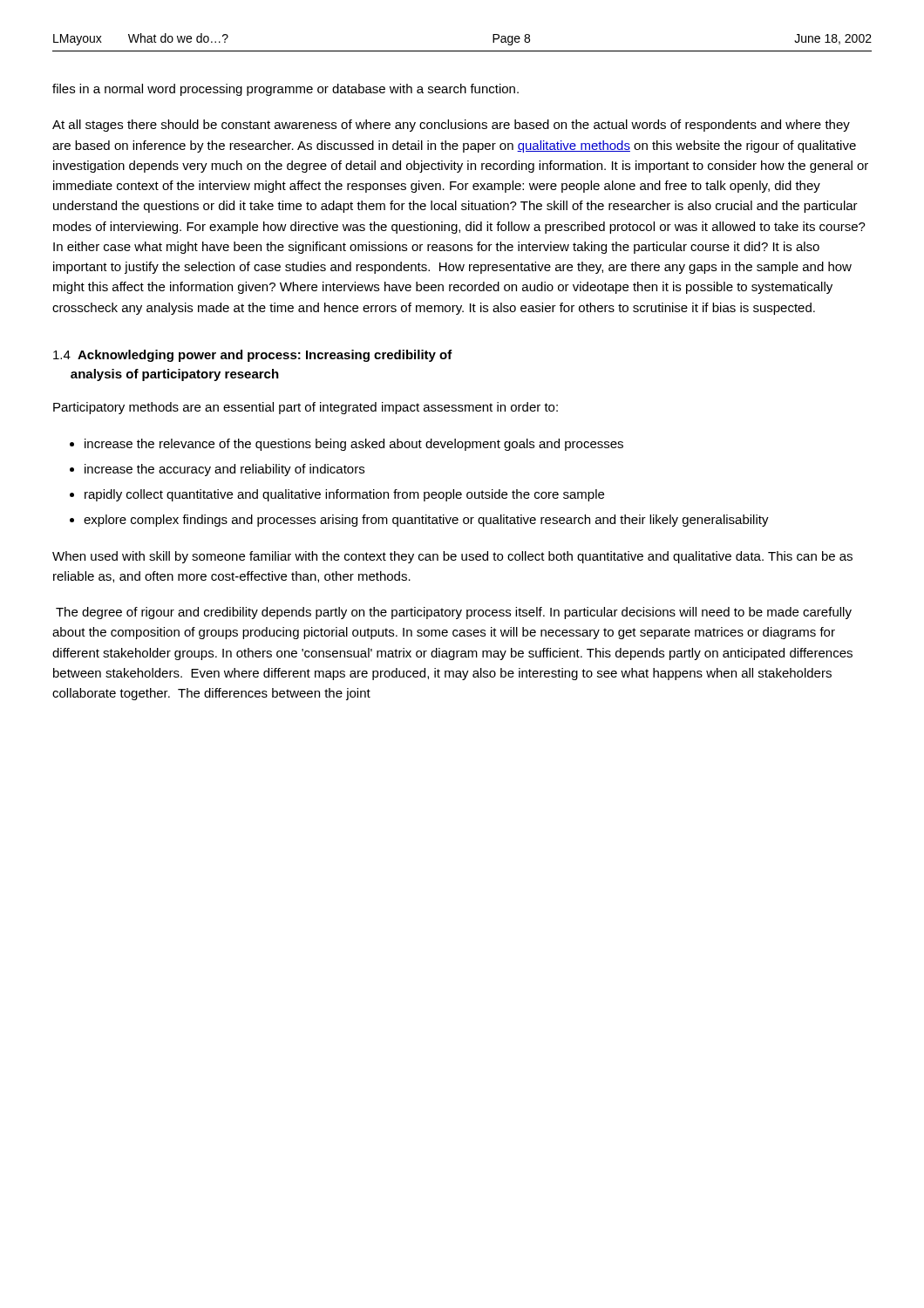Locate the text starting "1.4 Acknowledging power and process: Increasing credibility of"
Viewport: 924px width, 1308px height.
[252, 364]
